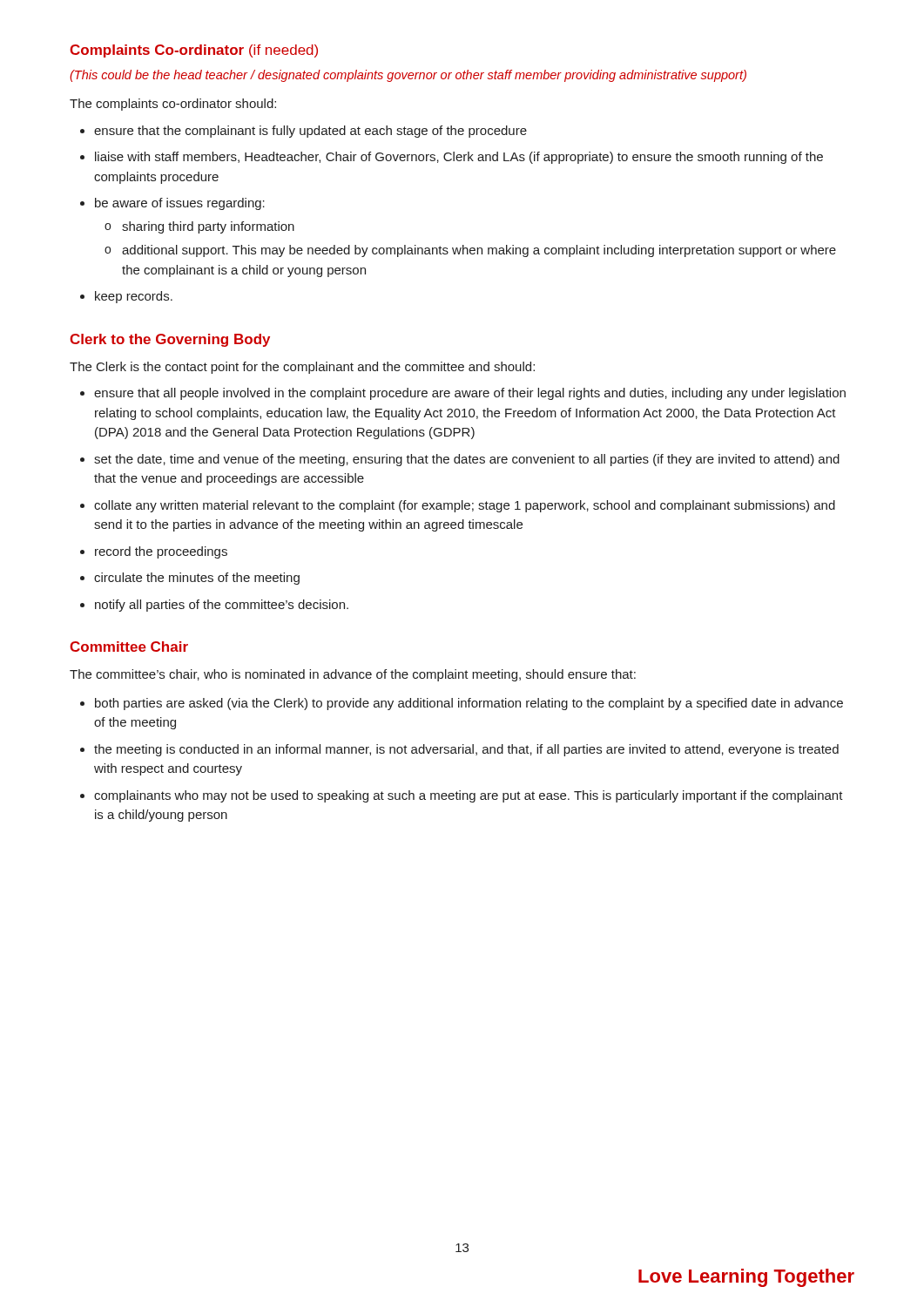Find the list item with the text "collate any written material relevant to"
The width and height of the screenshot is (924, 1307).
pos(462,515)
